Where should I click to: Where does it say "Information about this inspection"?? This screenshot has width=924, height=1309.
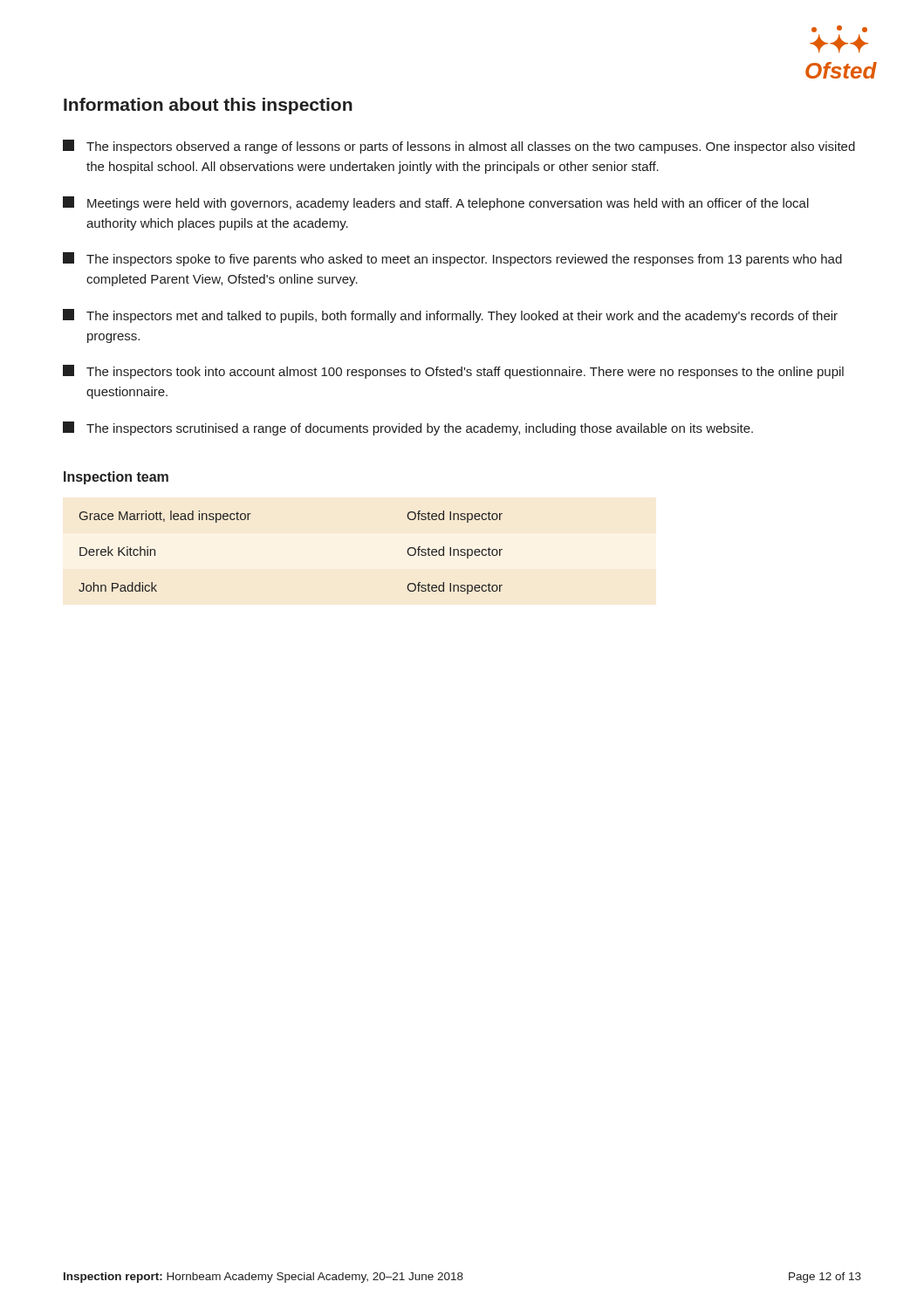point(208,106)
